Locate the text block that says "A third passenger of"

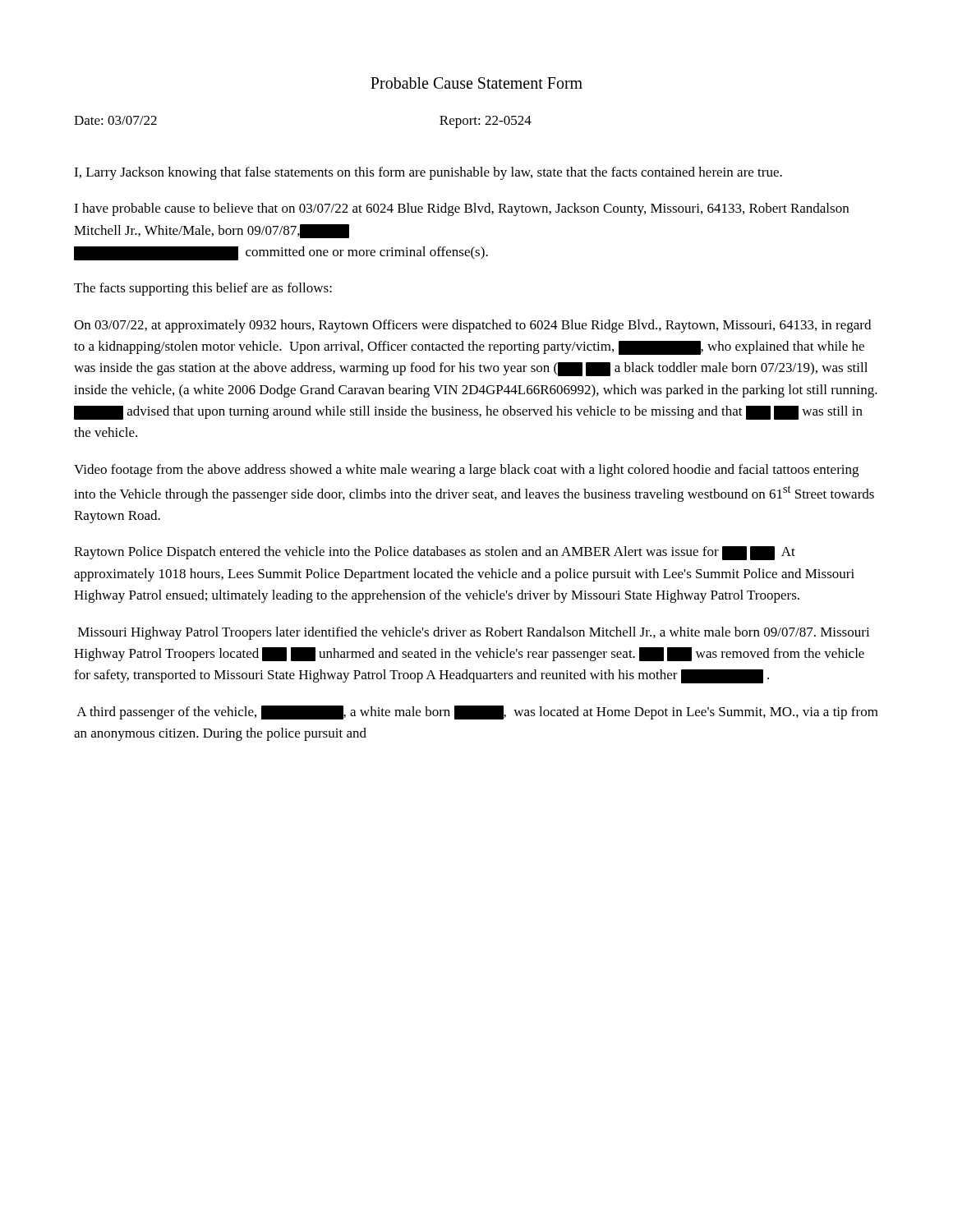click(x=476, y=722)
